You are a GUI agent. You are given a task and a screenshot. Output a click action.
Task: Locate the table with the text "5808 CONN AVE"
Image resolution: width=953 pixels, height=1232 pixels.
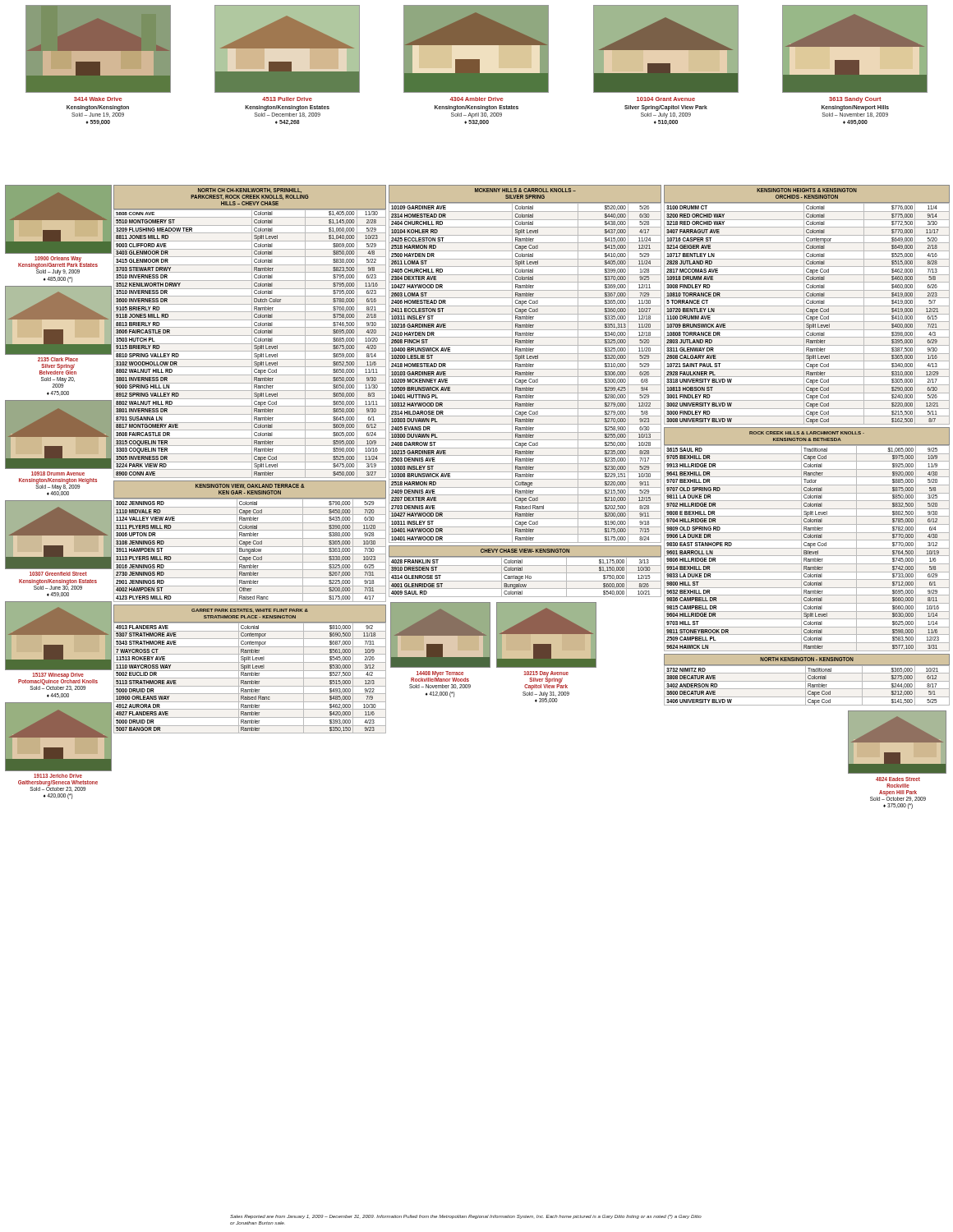[x=250, y=343]
